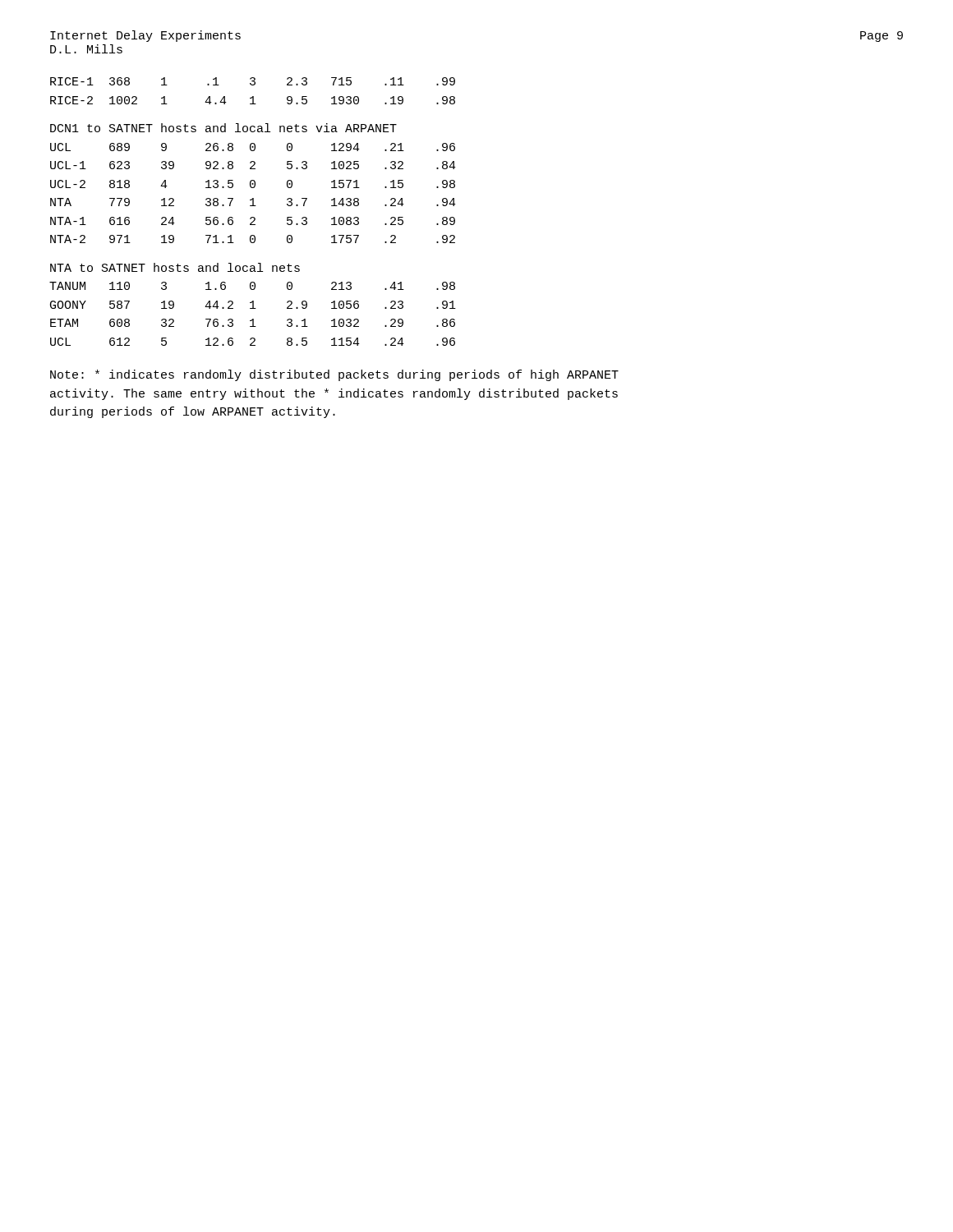Locate the table with the text "TANUM 110 3"
Screen dimensions: 1232x953
pos(476,315)
